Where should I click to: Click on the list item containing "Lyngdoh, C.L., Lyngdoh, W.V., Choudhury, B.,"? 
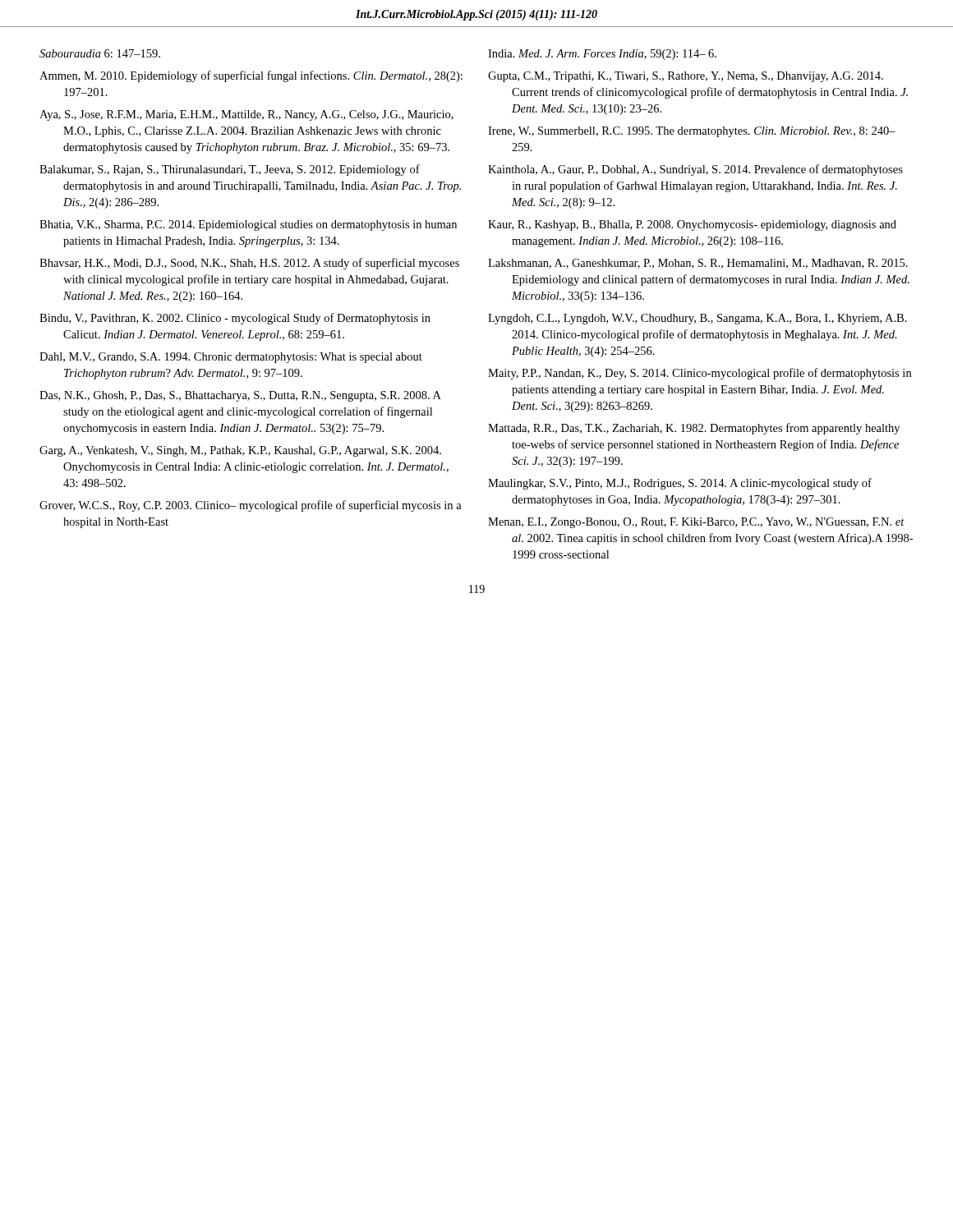698,334
